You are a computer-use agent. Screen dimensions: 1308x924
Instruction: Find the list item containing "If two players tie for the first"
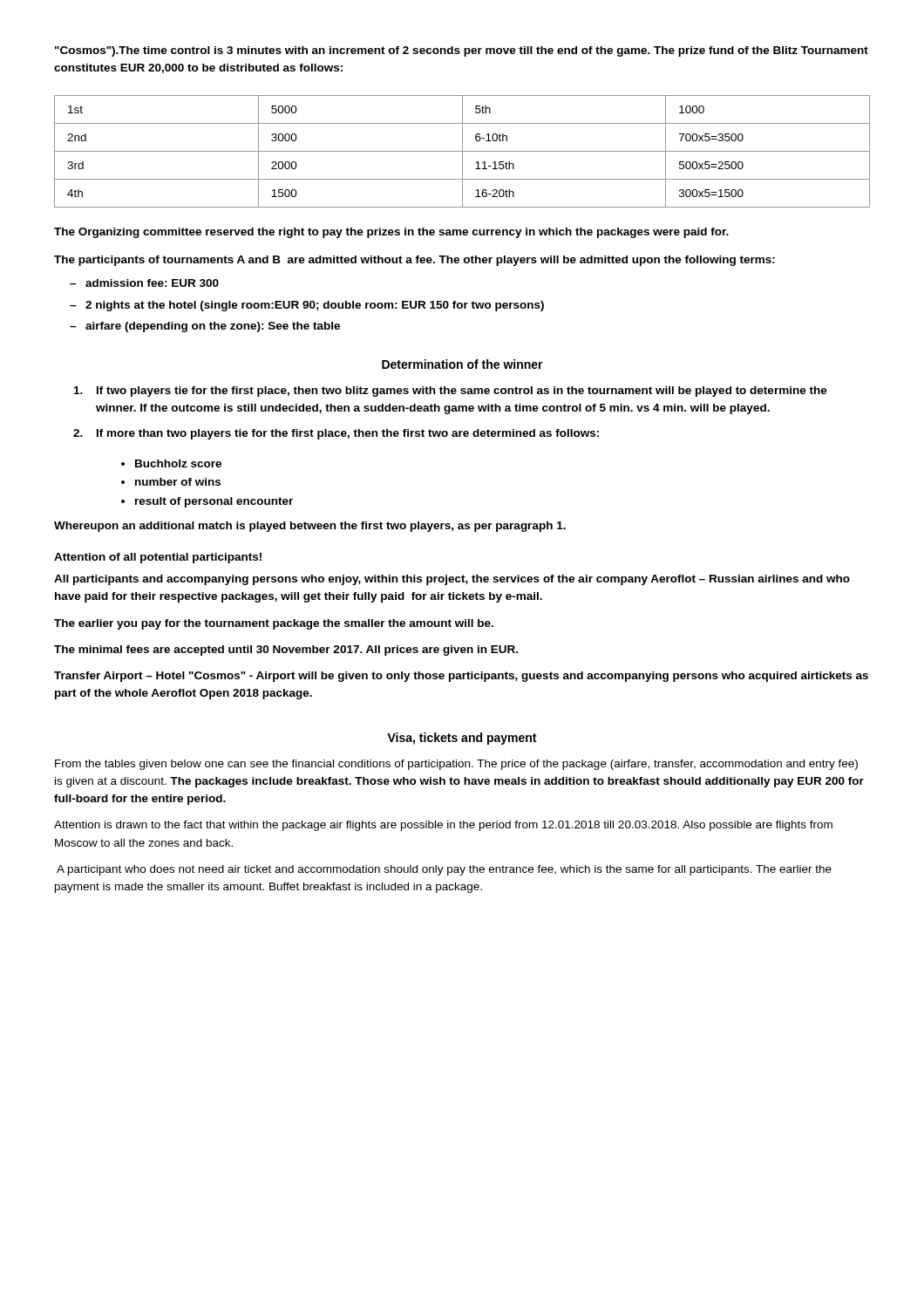tap(472, 399)
